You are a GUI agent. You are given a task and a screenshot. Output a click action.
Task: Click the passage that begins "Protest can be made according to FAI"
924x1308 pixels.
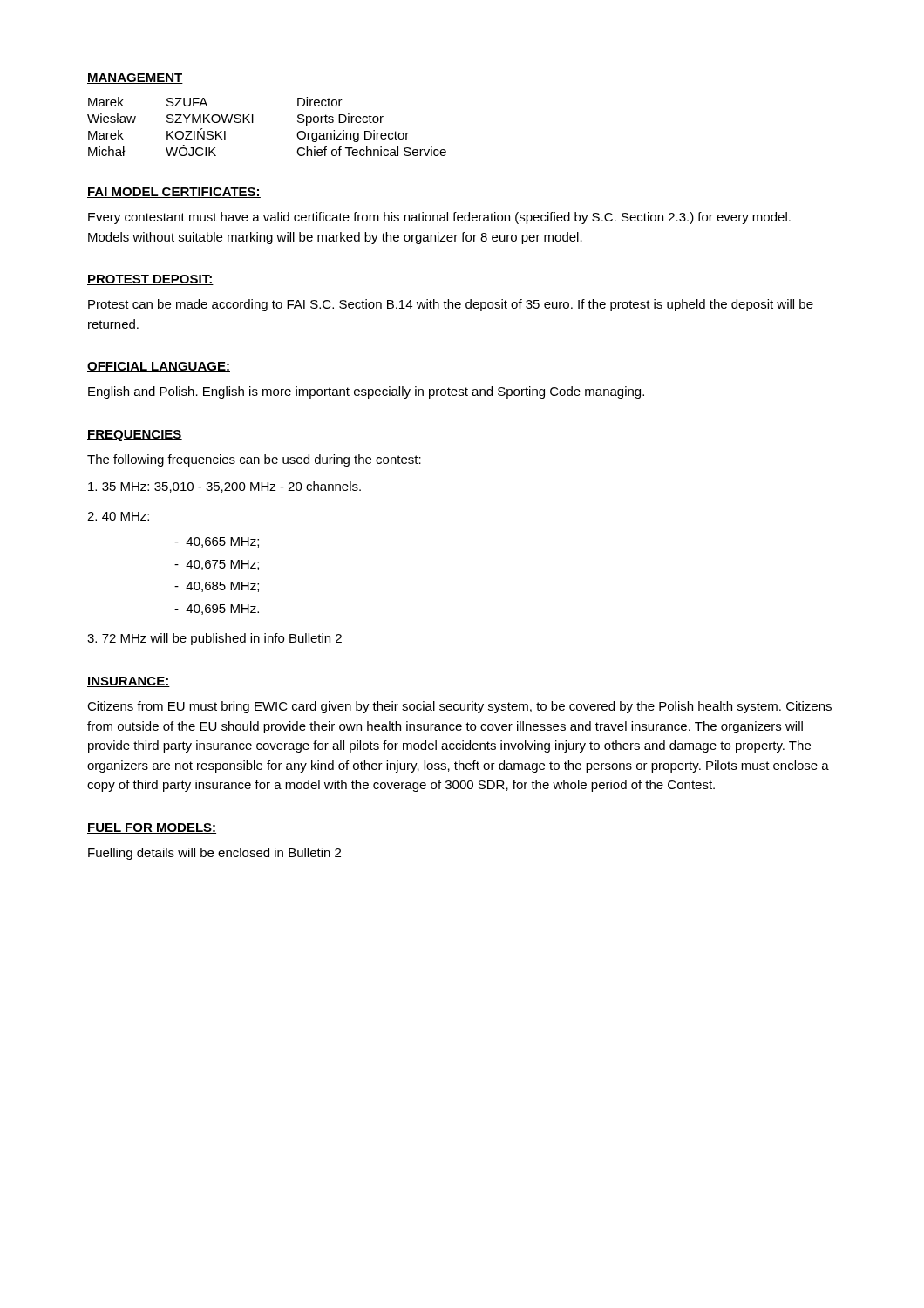coord(450,314)
